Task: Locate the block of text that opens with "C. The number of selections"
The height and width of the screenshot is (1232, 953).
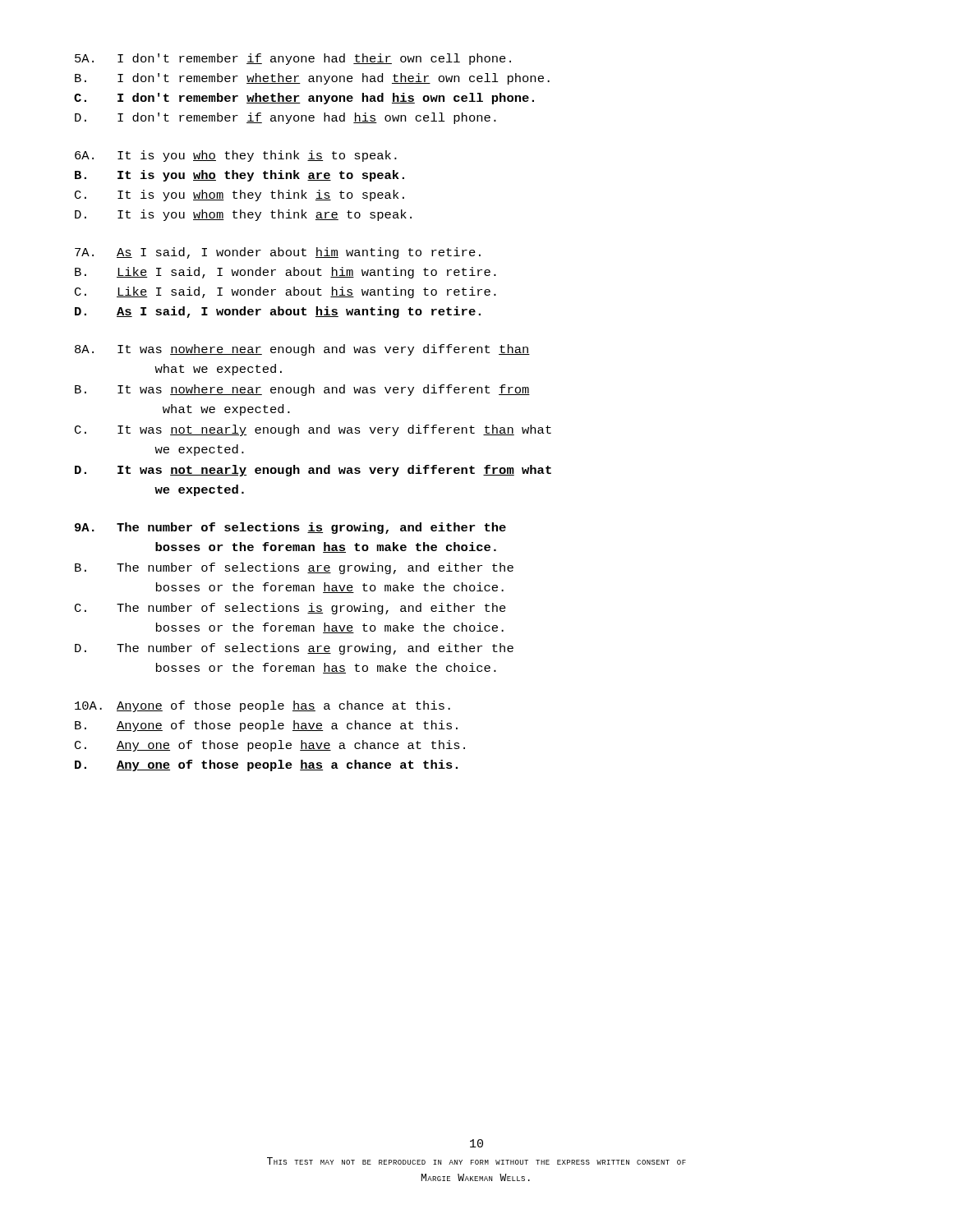Action: (x=290, y=619)
